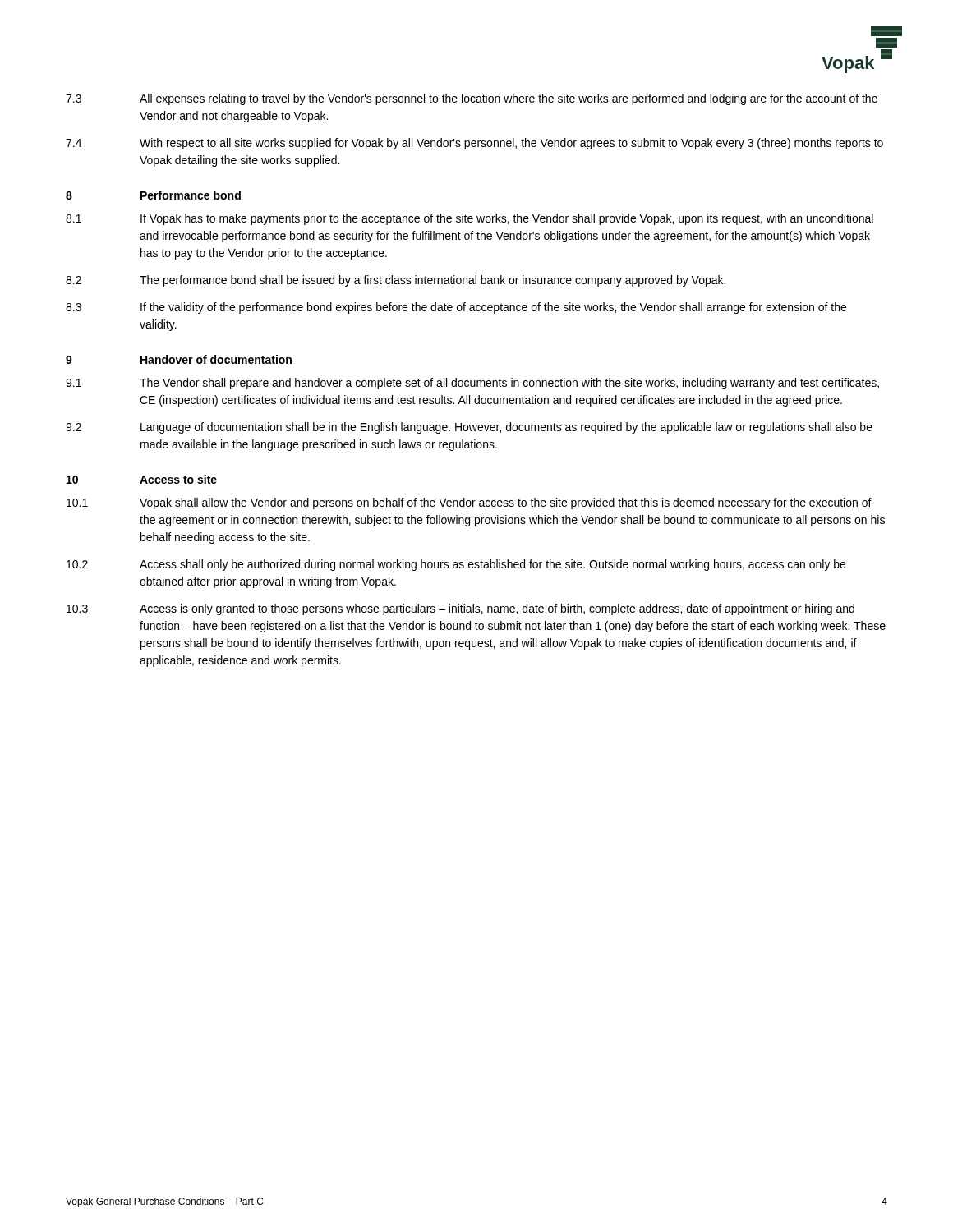The image size is (953, 1232).
Task: Click on the list item that says "10.3 Access is"
Action: (x=476, y=635)
